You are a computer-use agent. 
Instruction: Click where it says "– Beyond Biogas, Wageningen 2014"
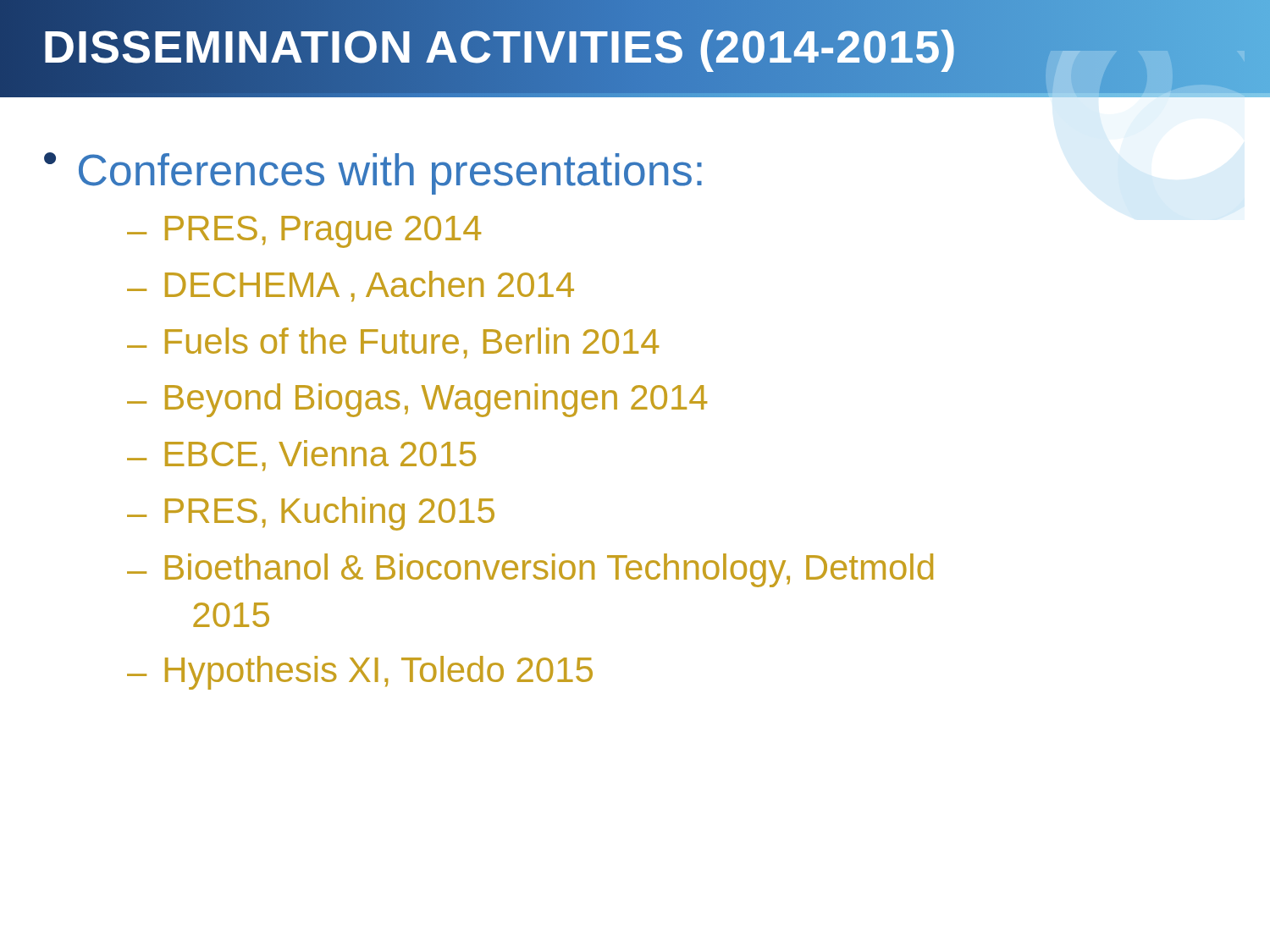[x=418, y=399]
